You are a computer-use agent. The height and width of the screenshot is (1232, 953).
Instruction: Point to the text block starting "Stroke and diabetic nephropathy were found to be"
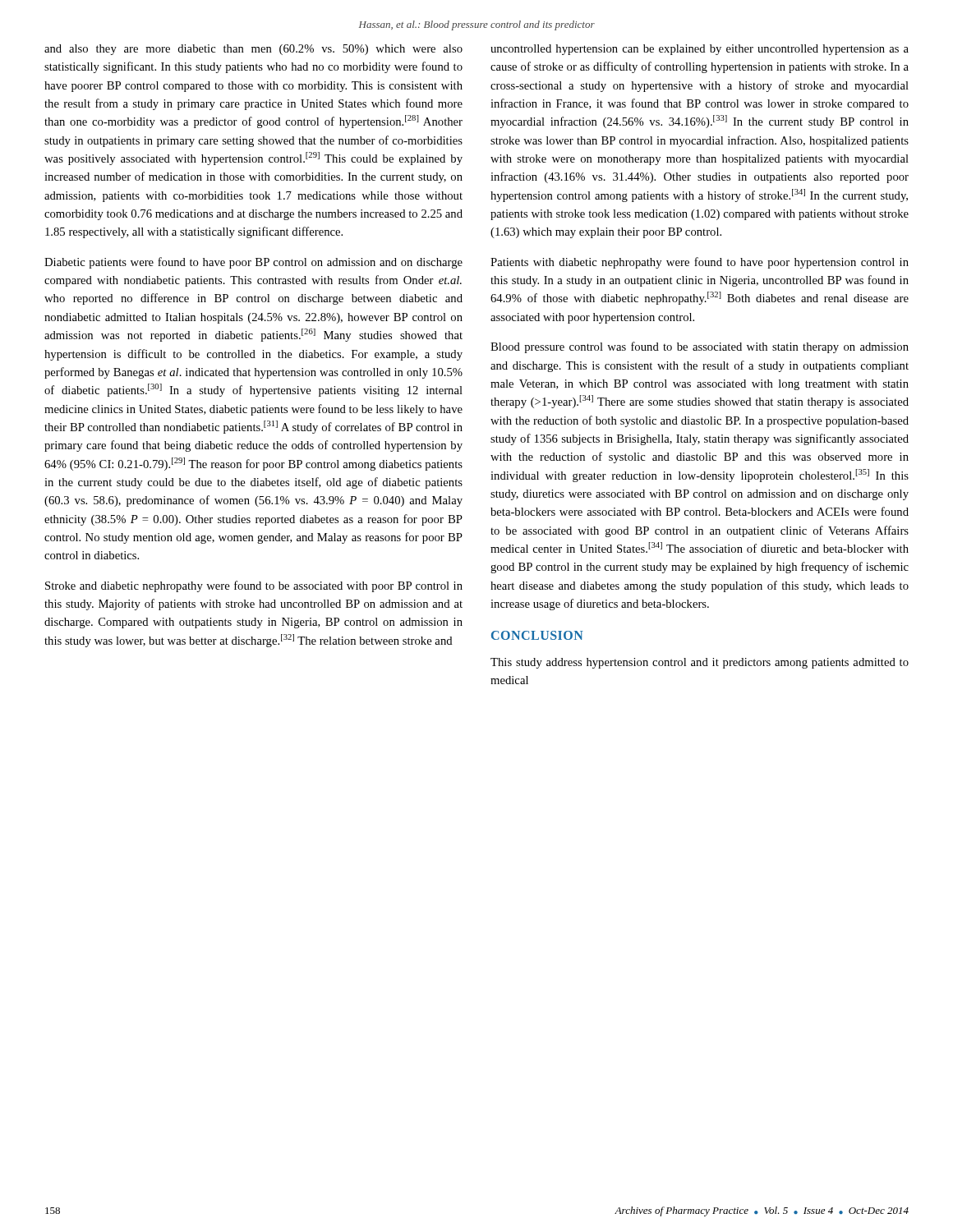(253, 613)
